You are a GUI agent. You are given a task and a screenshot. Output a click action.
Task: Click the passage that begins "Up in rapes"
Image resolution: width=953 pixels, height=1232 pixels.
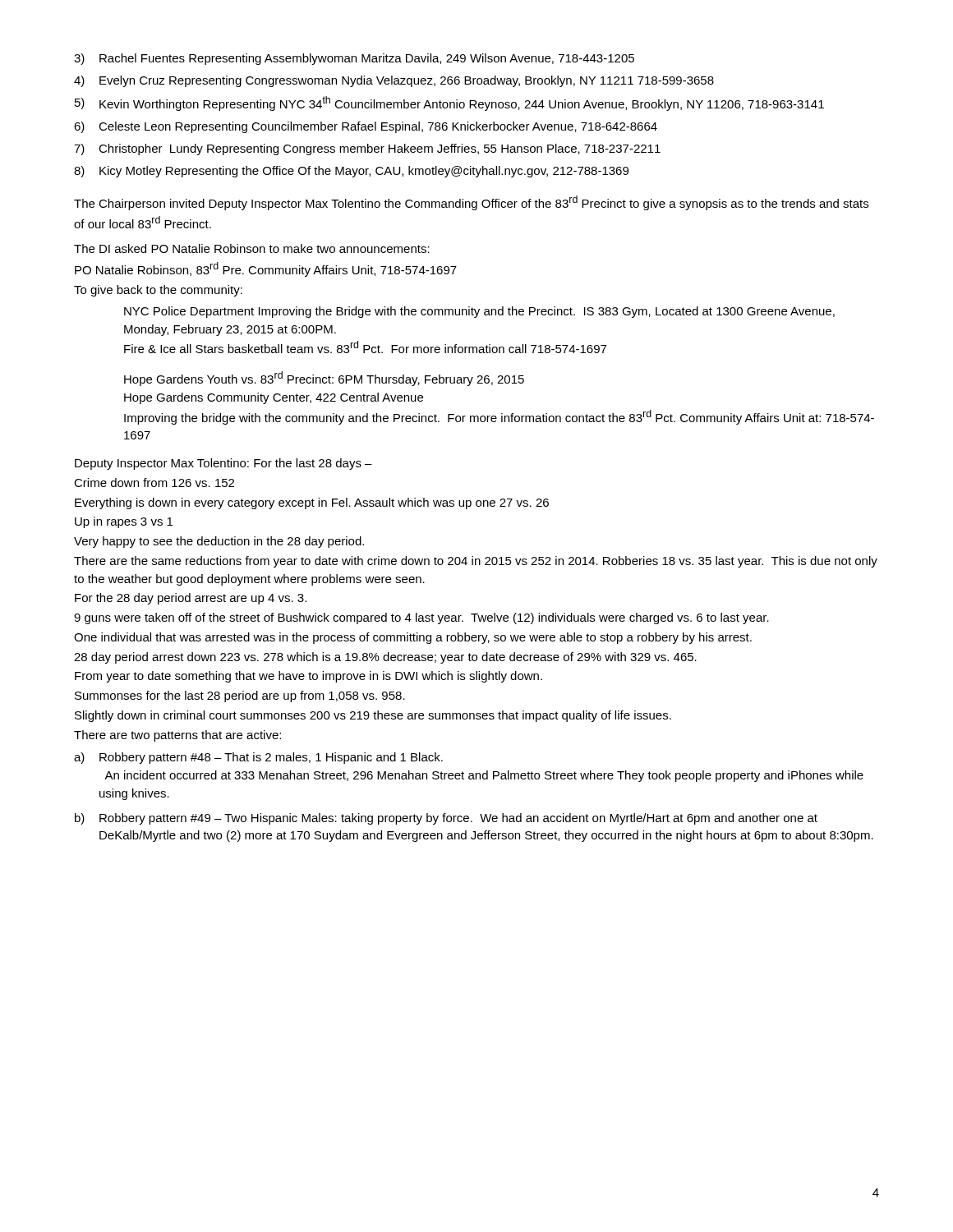pyautogui.click(x=124, y=521)
